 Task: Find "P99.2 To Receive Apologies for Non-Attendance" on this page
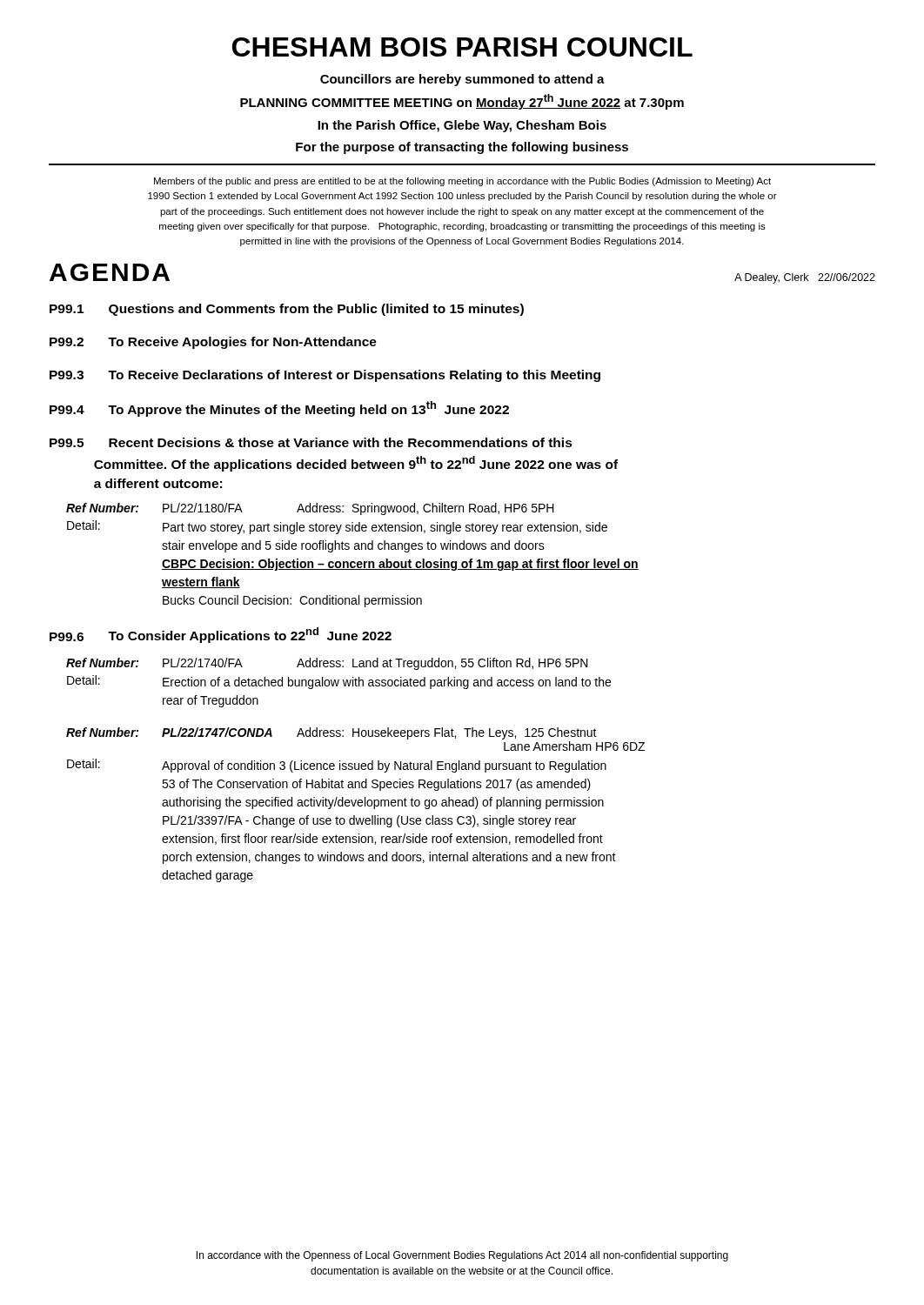click(213, 343)
